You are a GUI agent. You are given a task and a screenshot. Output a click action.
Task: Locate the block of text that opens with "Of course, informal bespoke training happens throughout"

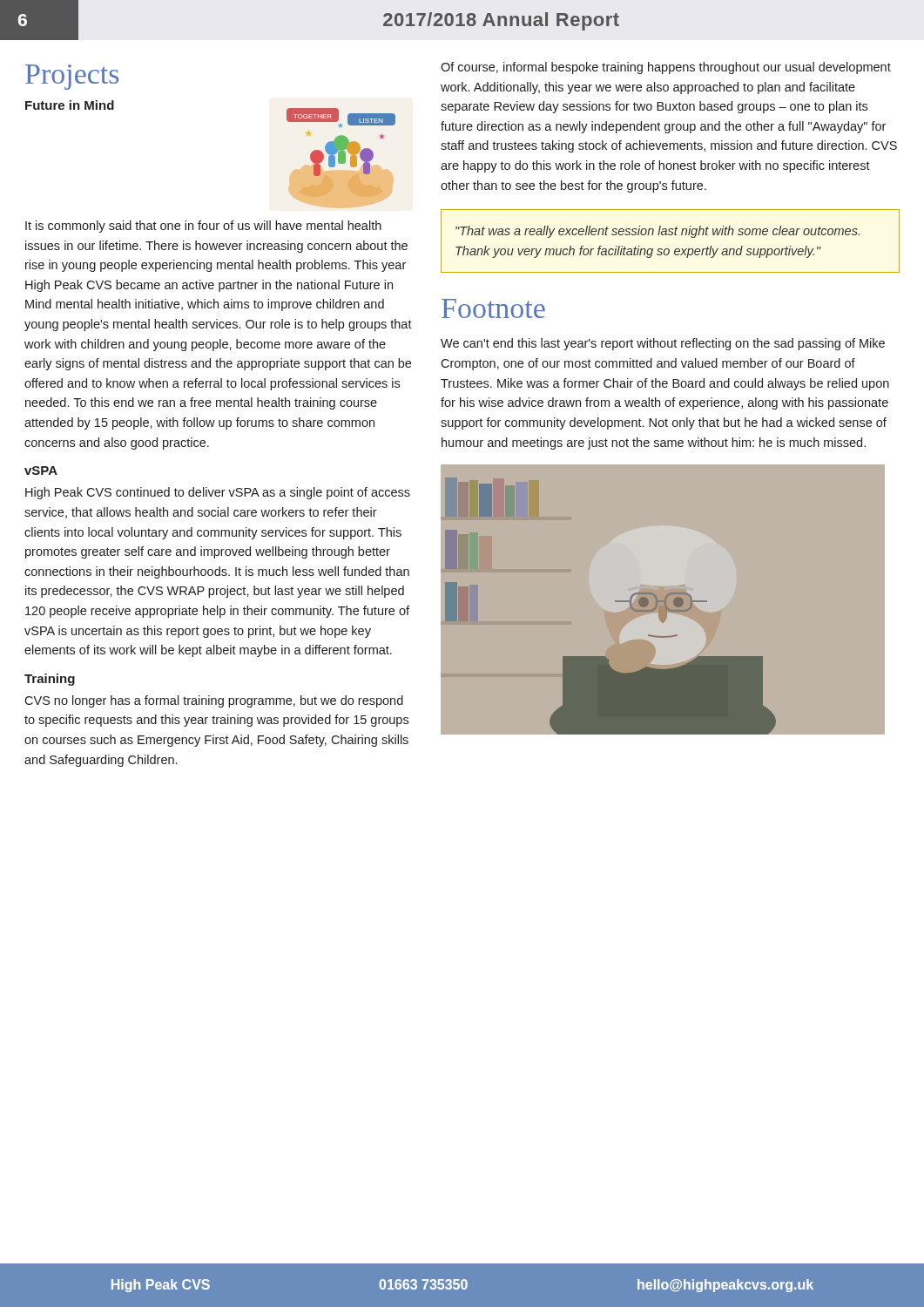(x=669, y=126)
